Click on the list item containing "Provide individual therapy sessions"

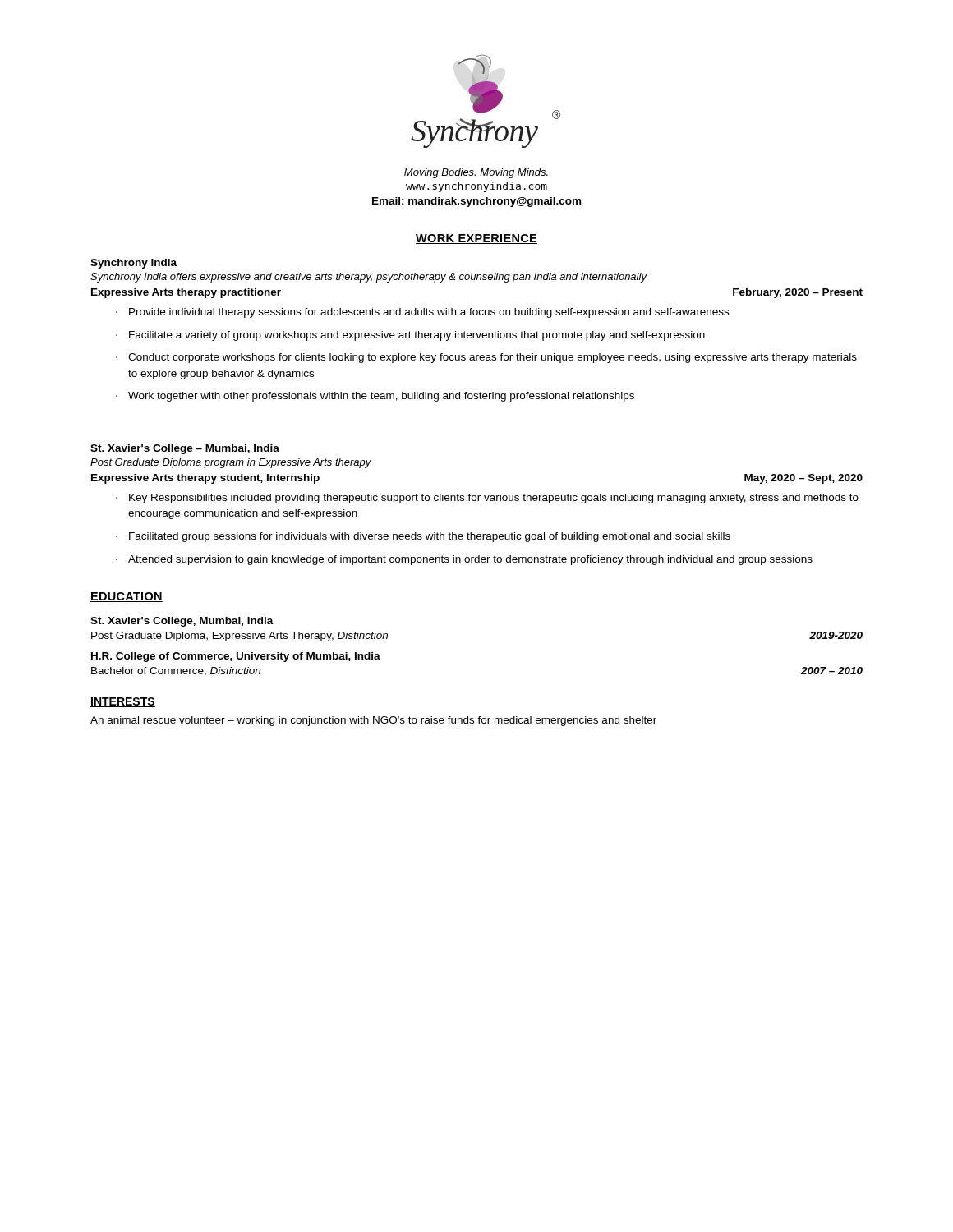(429, 312)
